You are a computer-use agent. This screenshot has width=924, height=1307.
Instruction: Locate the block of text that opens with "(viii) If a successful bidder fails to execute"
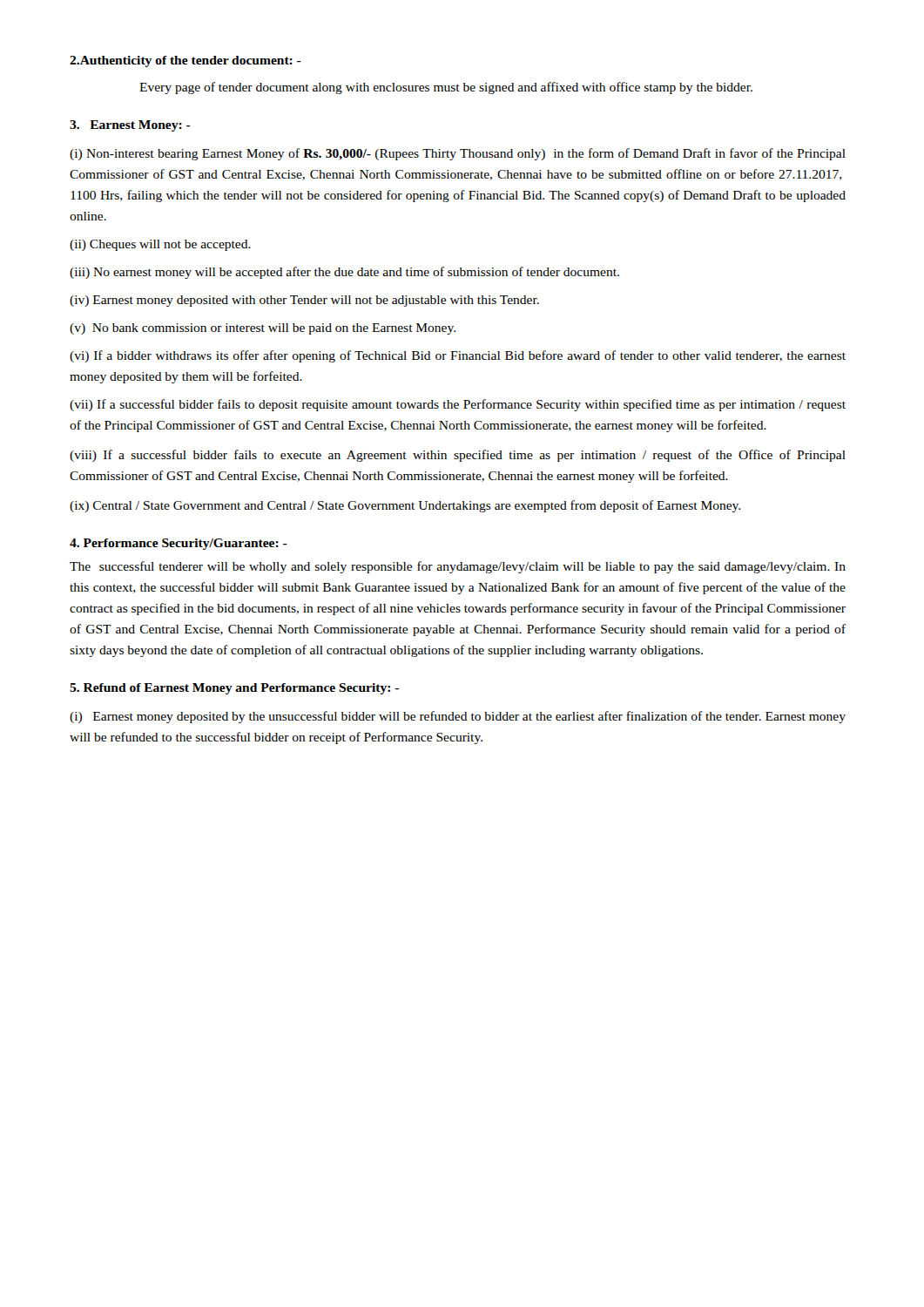click(458, 465)
